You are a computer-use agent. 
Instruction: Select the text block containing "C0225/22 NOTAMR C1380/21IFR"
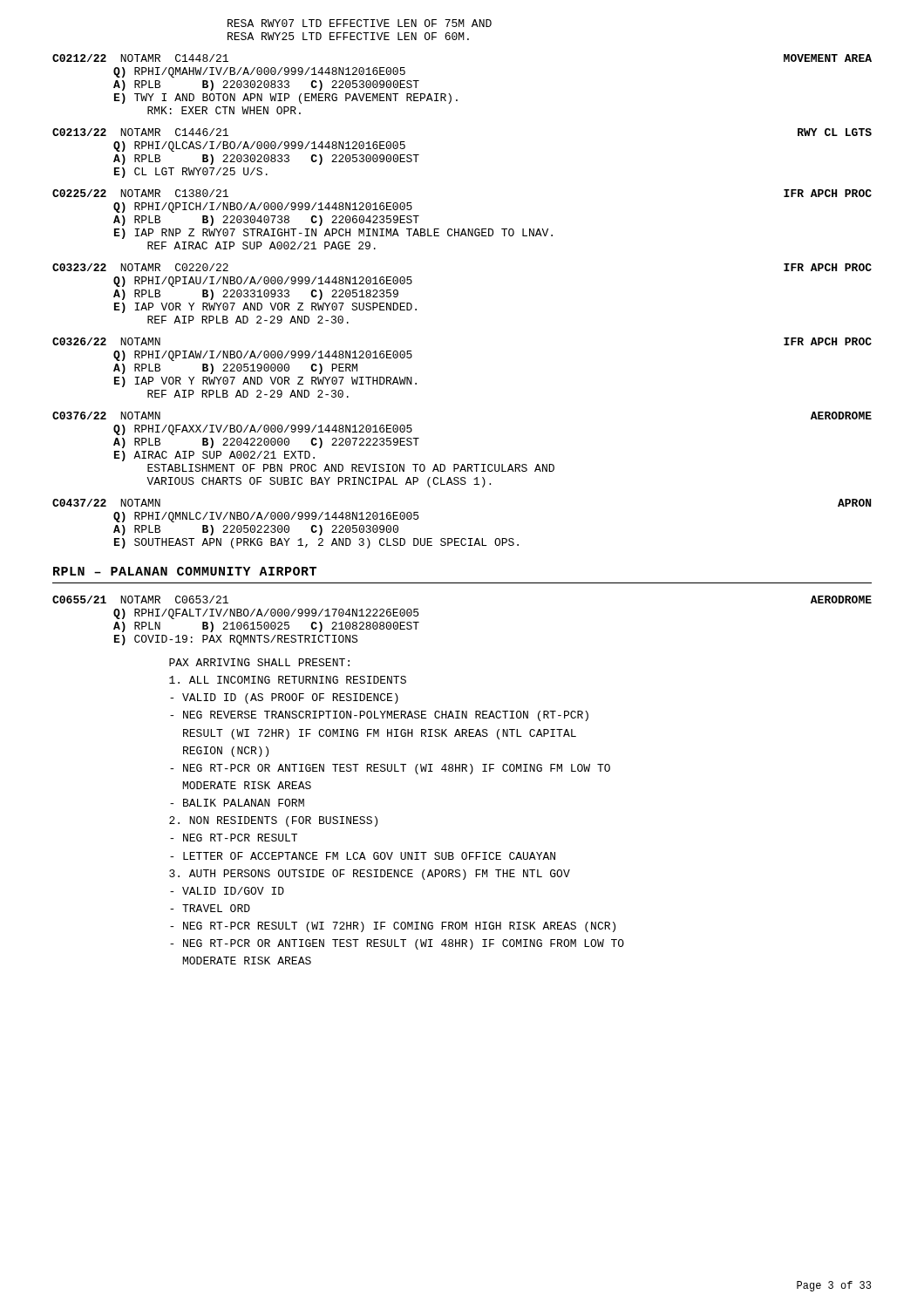(x=462, y=220)
